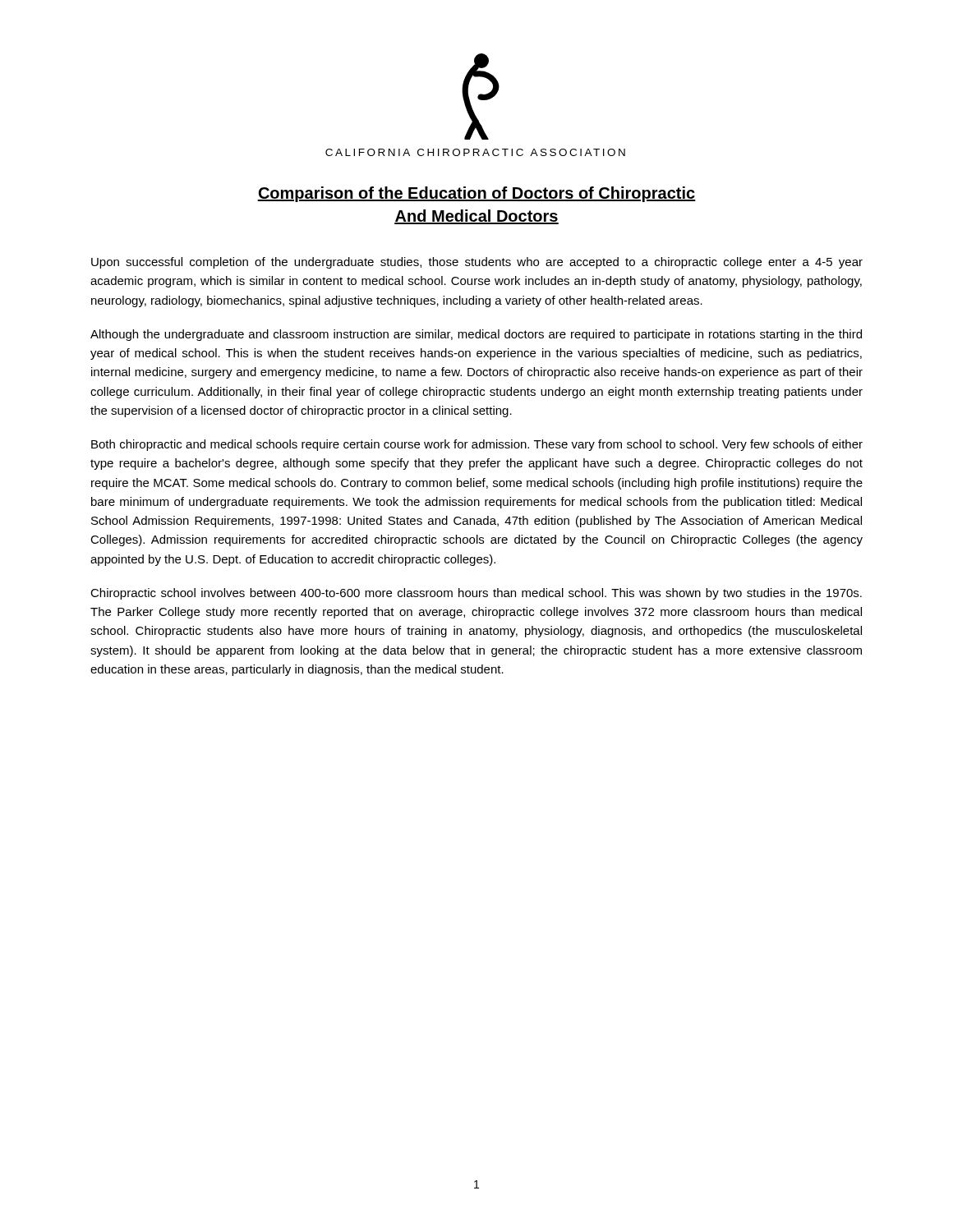Locate the element starting "Upon successful completion of the undergraduate studies, those"

coord(476,281)
